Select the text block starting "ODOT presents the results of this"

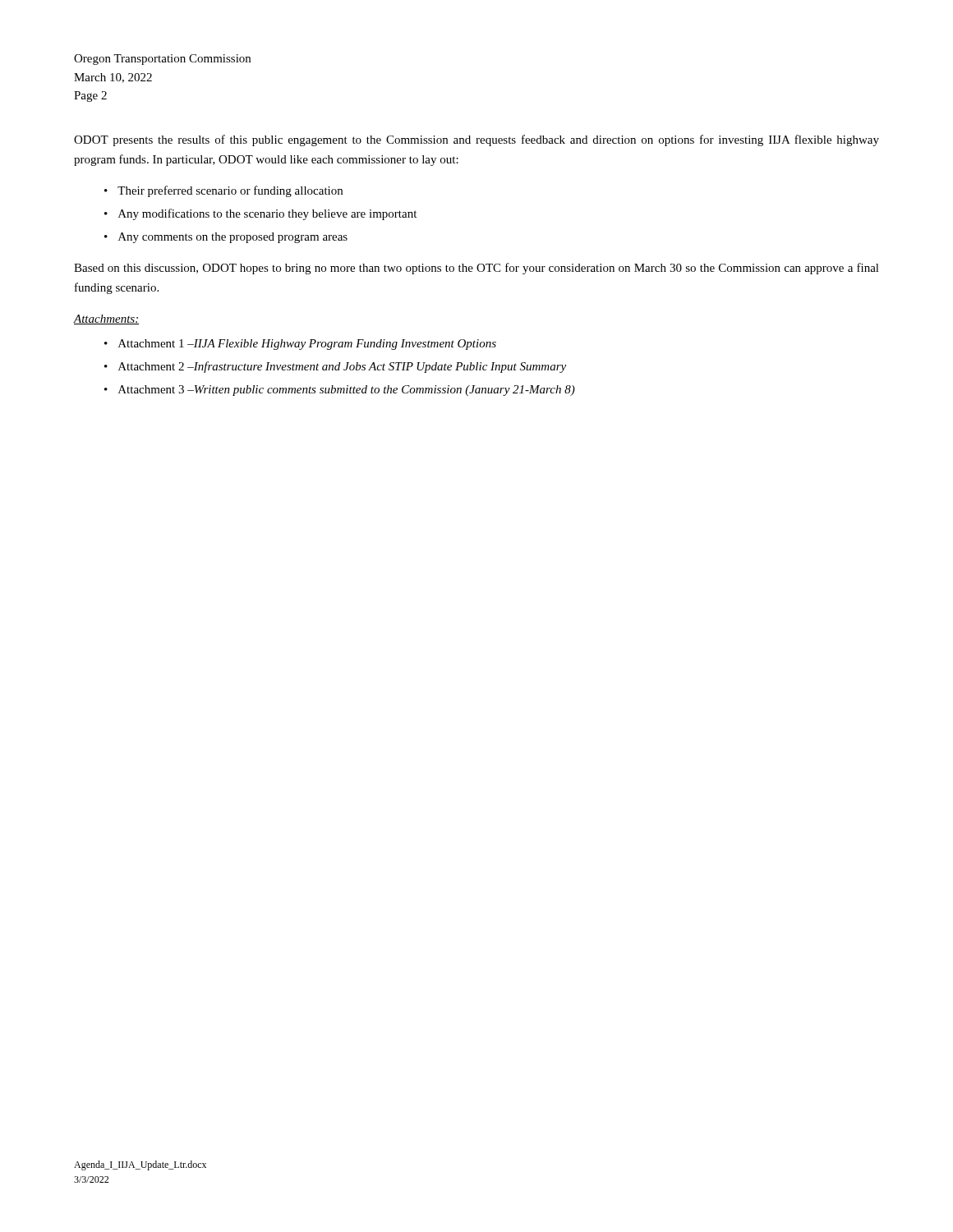pyautogui.click(x=476, y=149)
